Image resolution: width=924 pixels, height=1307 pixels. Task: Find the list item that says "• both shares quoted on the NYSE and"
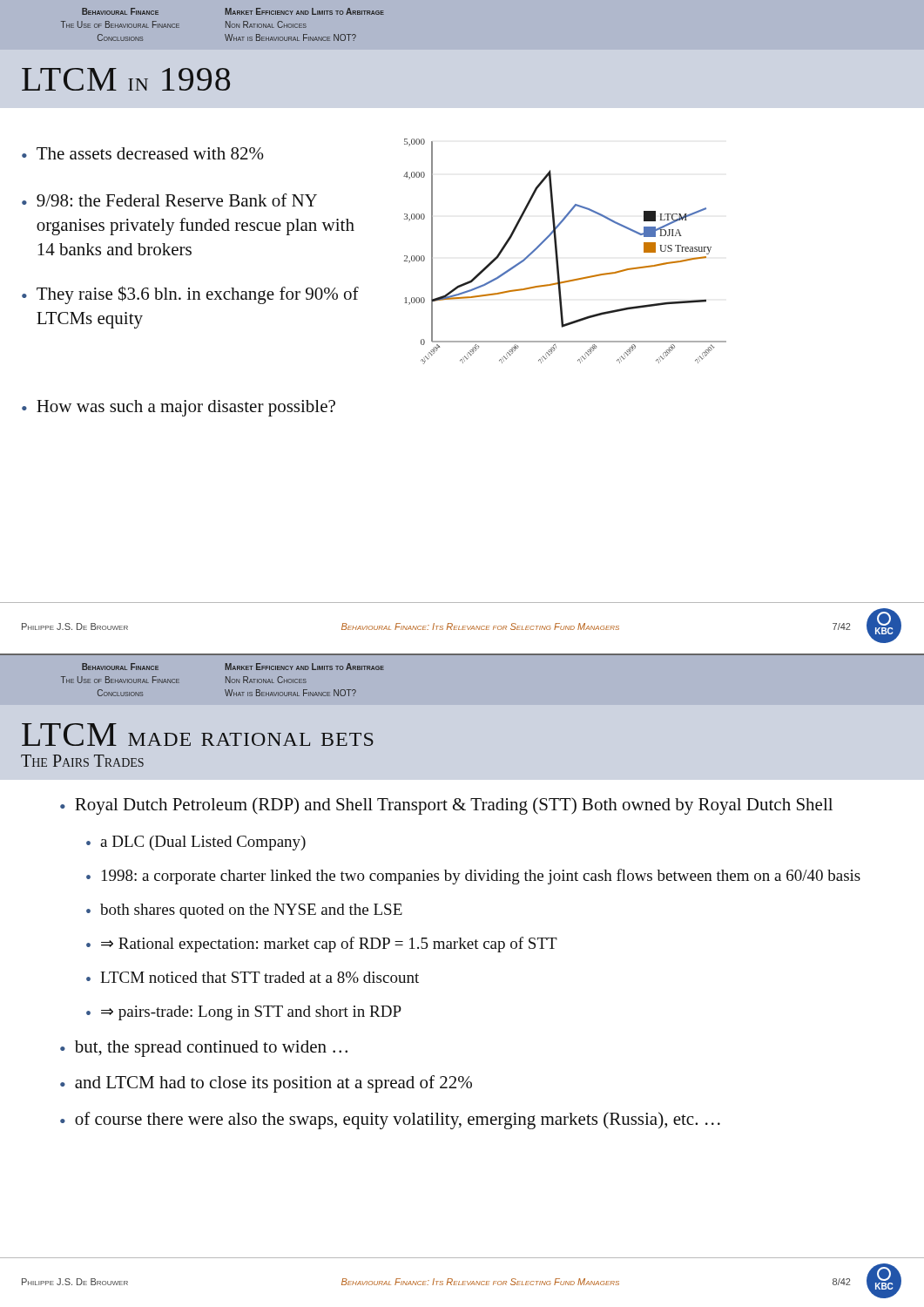click(244, 911)
